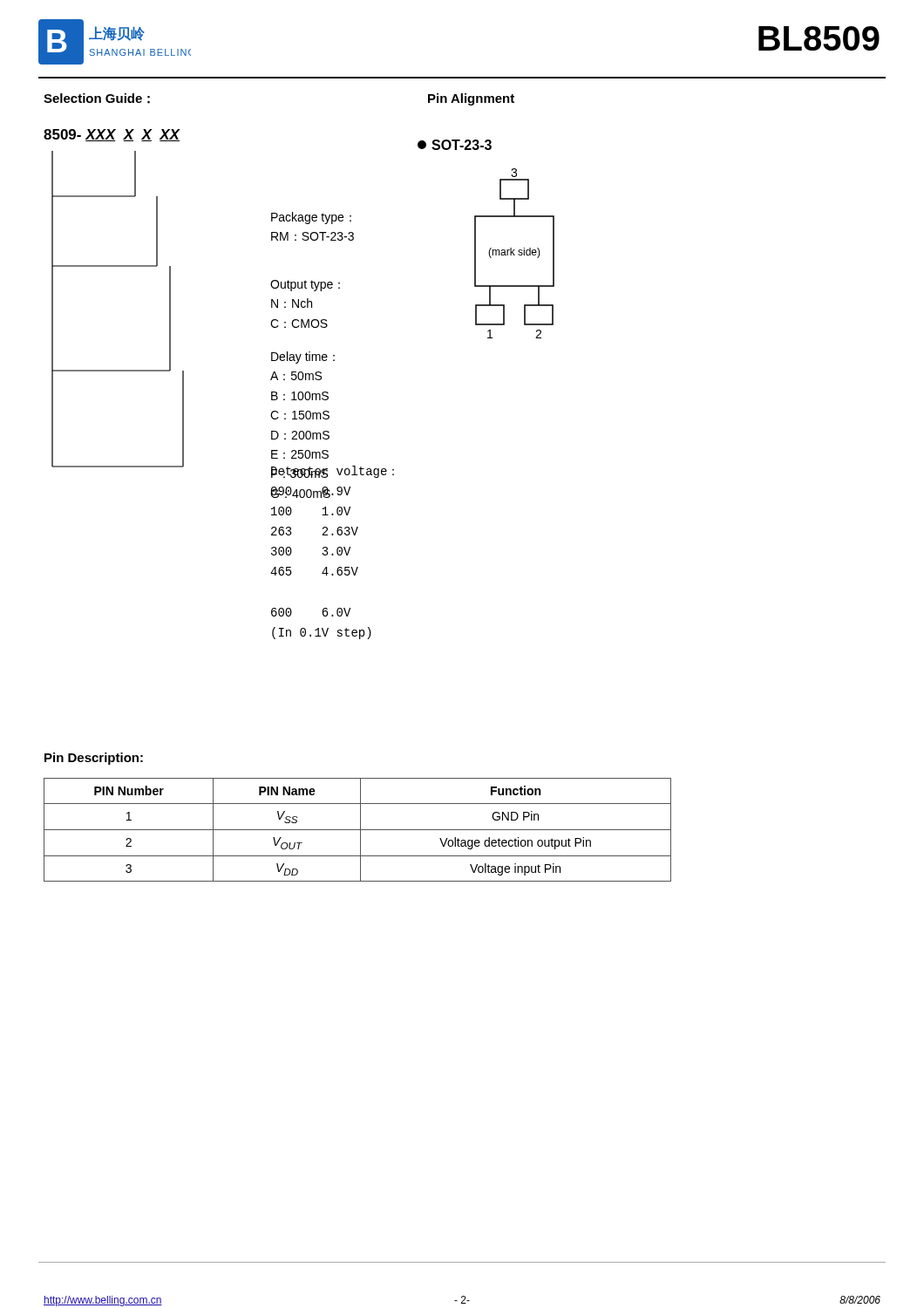Viewport: 924px width, 1308px height.
Task: Select the text starting "Output type： N：Nch C：CMOS"
Action: pos(308,304)
